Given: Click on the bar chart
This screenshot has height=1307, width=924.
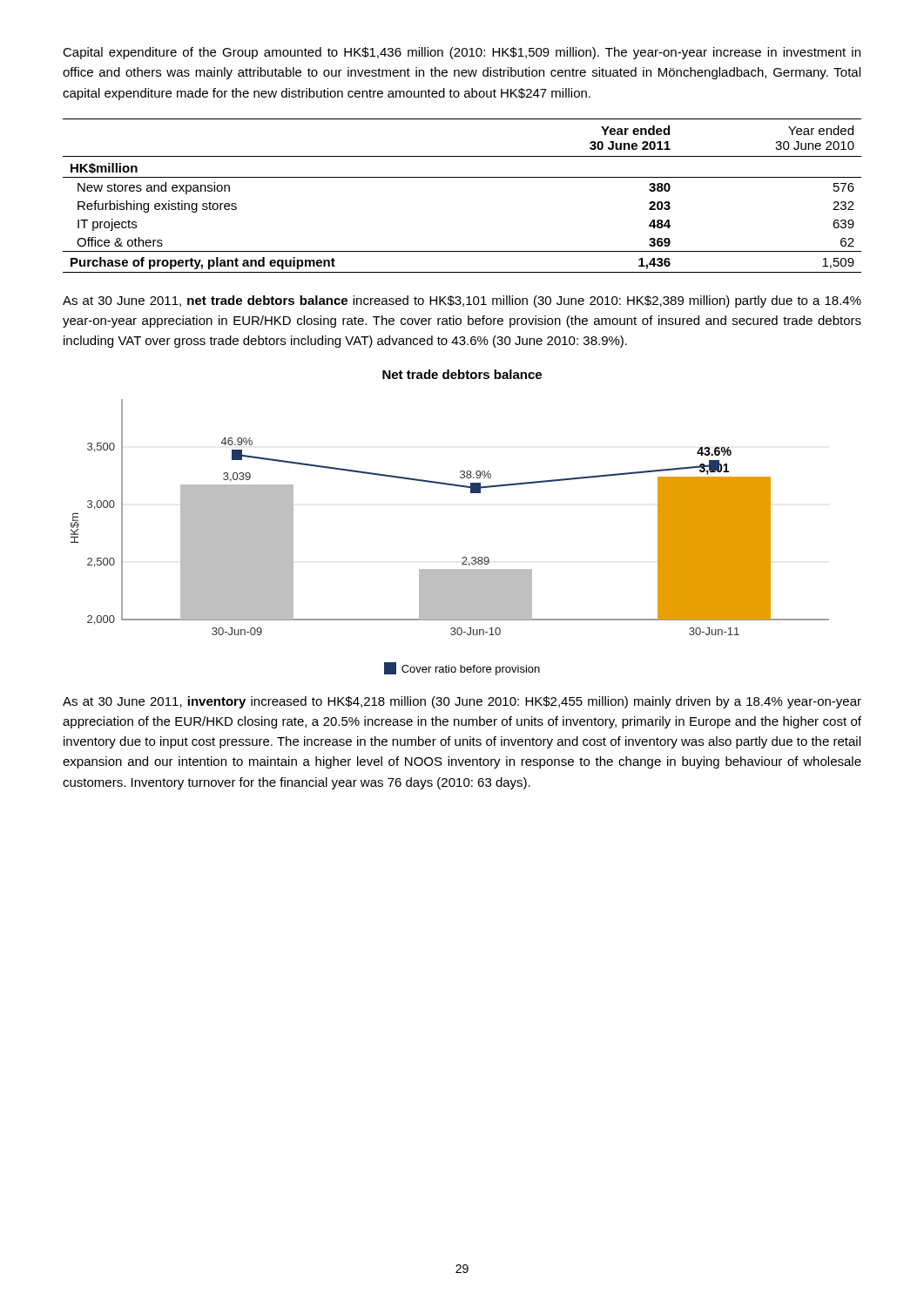Looking at the screenshot, I should tap(462, 521).
